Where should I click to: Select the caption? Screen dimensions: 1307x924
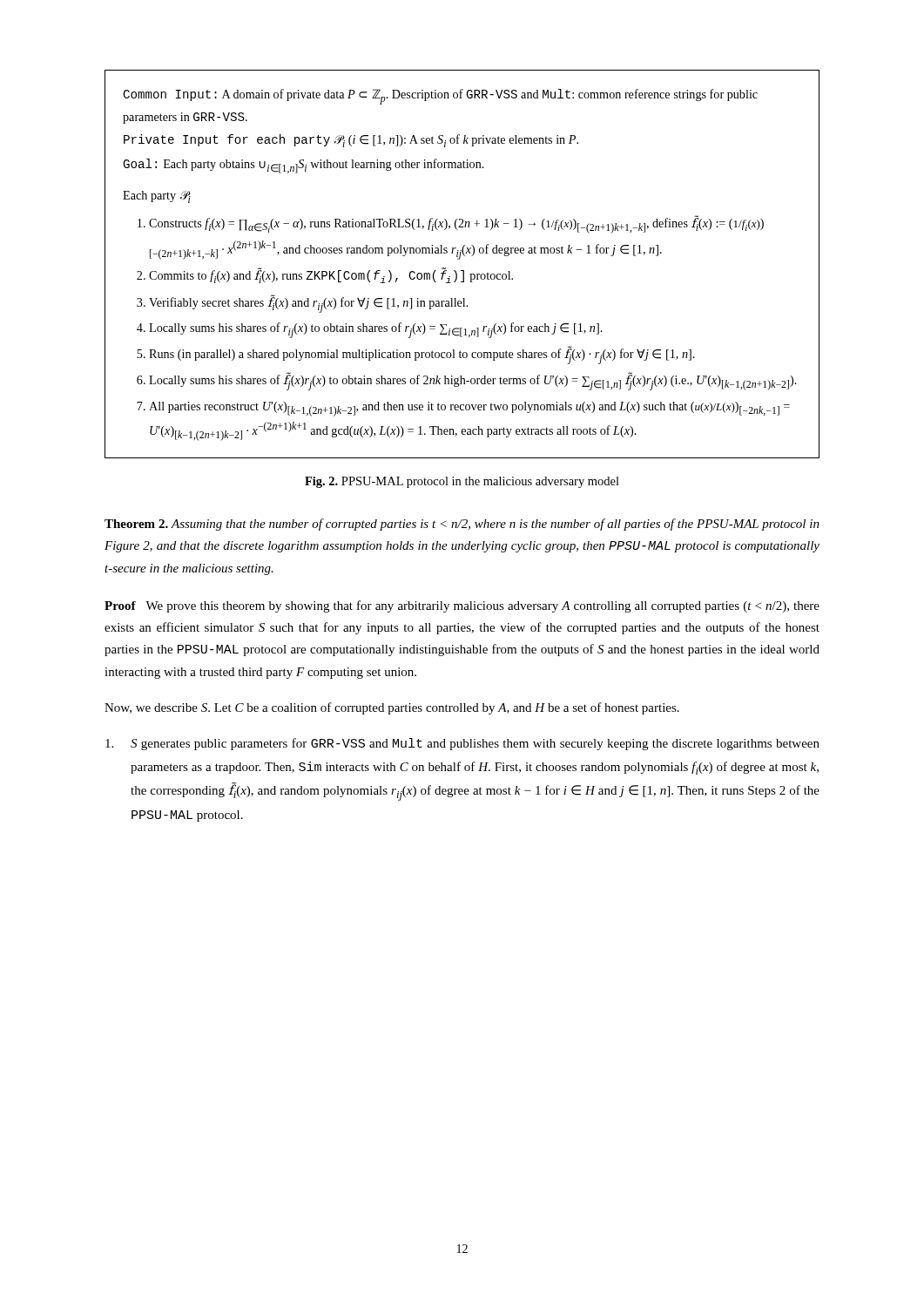pos(462,481)
